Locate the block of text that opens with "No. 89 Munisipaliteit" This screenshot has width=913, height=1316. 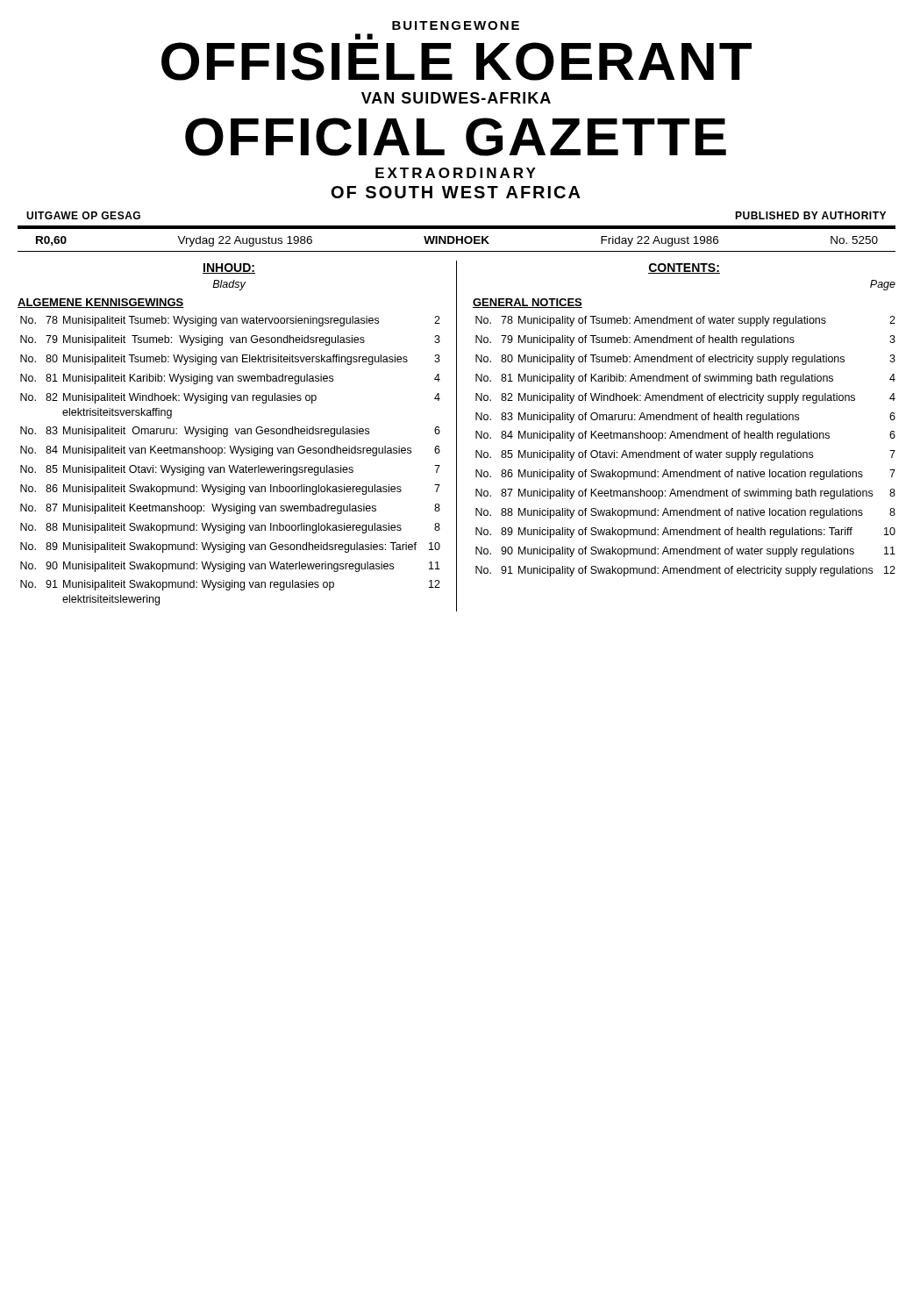point(229,547)
